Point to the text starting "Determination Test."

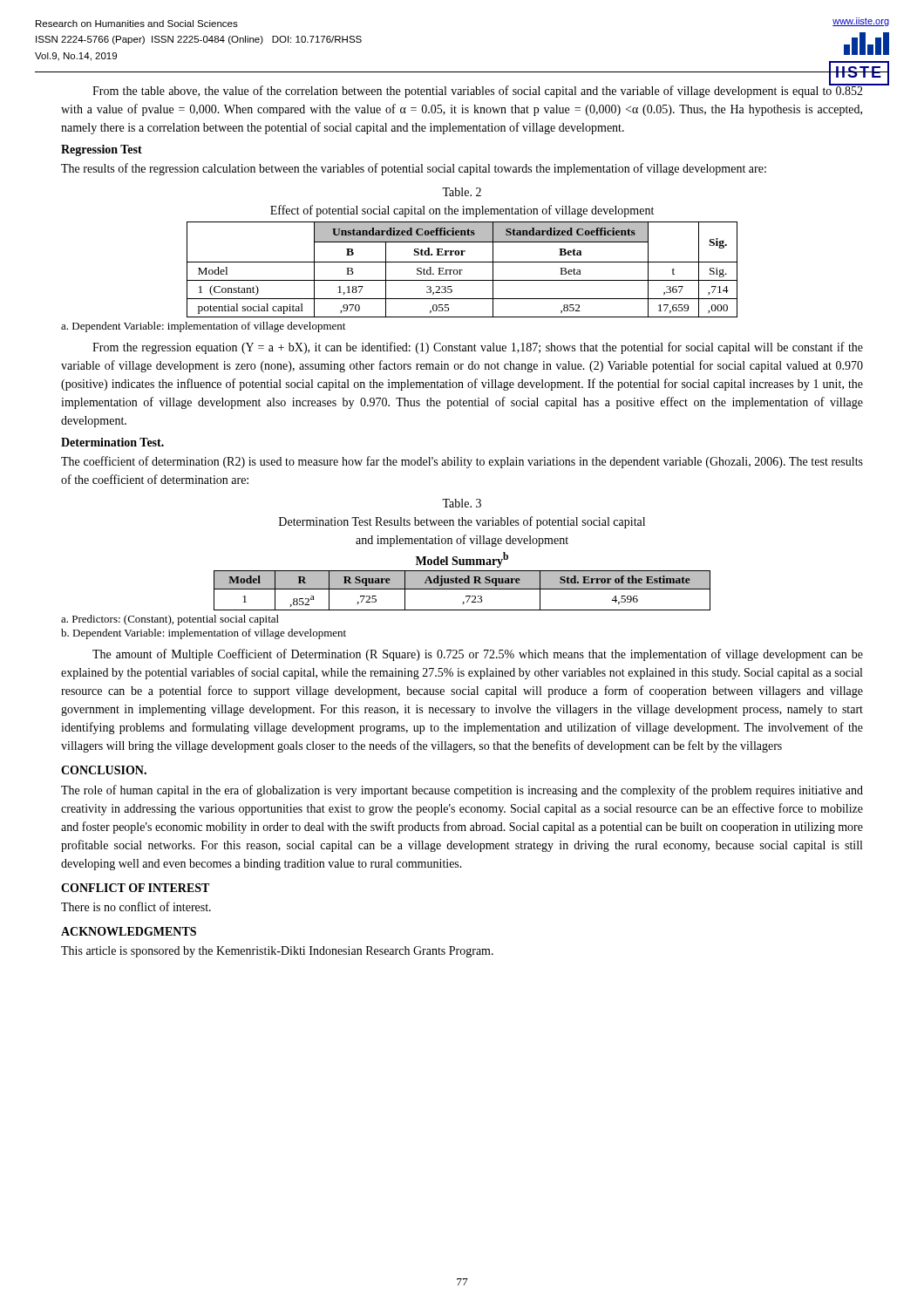tap(113, 442)
